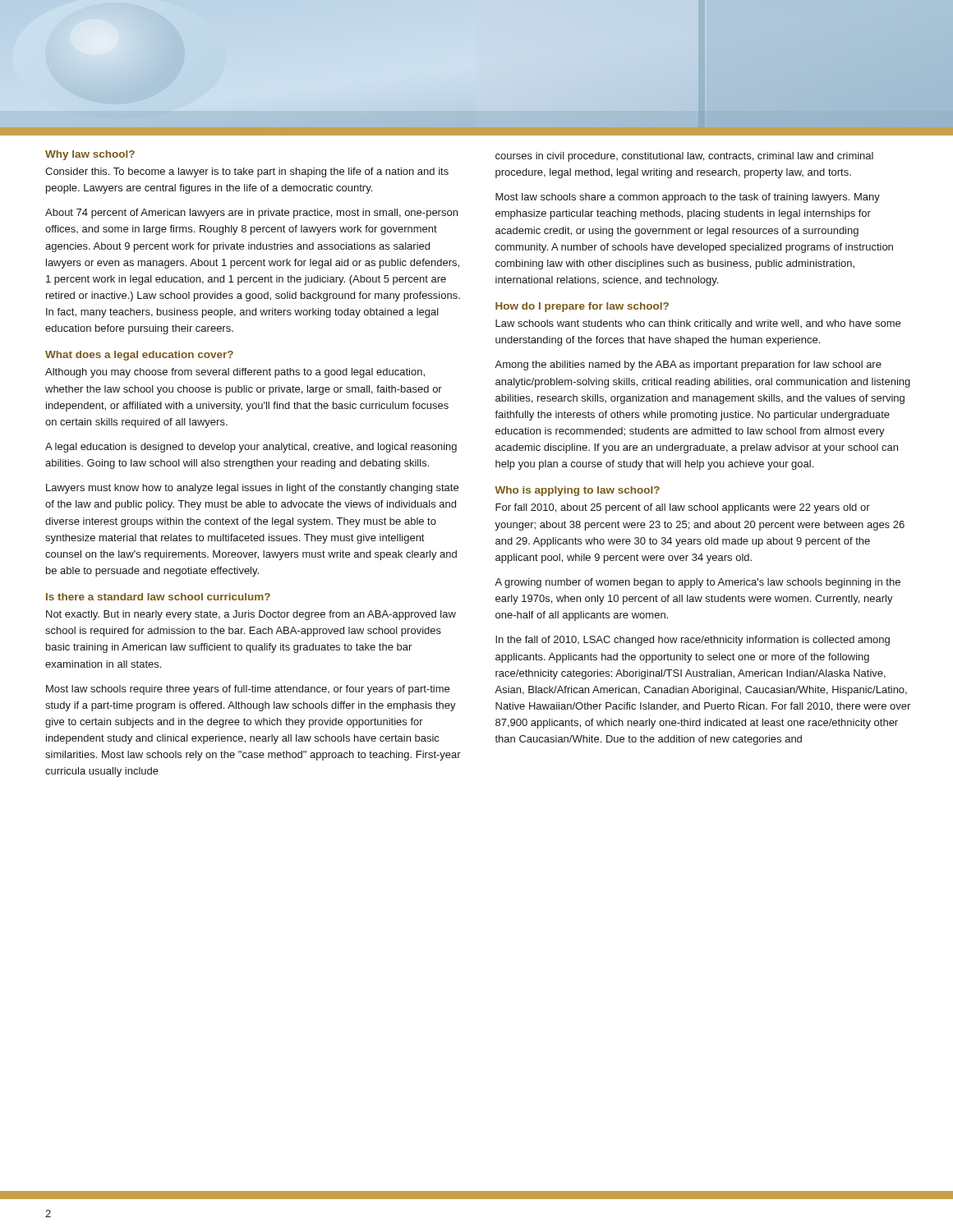
Task: Locate the region starting "A legal education"
Action: click(x=251, y=455)
